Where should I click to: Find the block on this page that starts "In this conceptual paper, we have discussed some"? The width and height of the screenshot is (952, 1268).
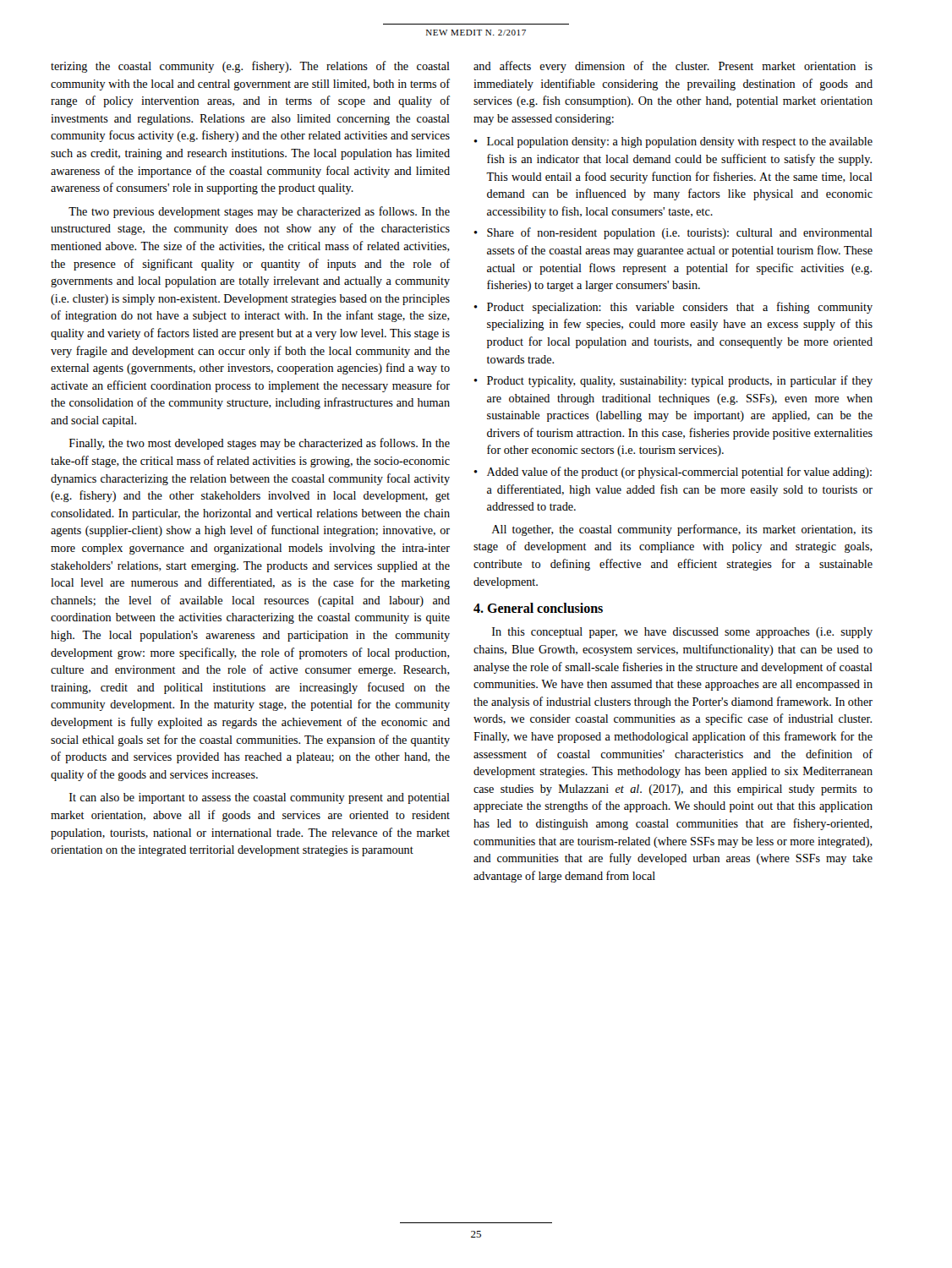(673, 754)
